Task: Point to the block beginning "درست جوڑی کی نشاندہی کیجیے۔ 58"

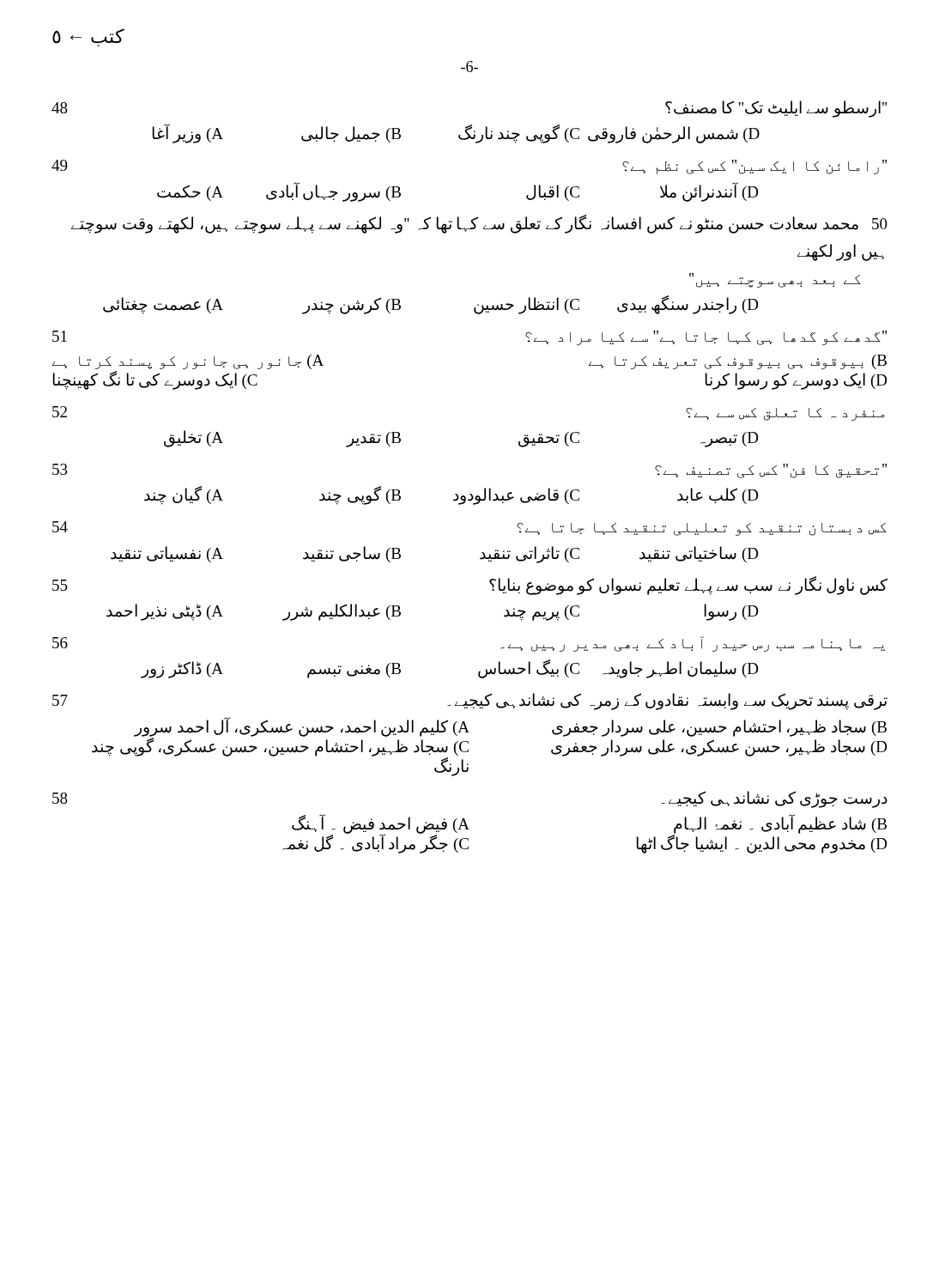Action: point(470,819)
